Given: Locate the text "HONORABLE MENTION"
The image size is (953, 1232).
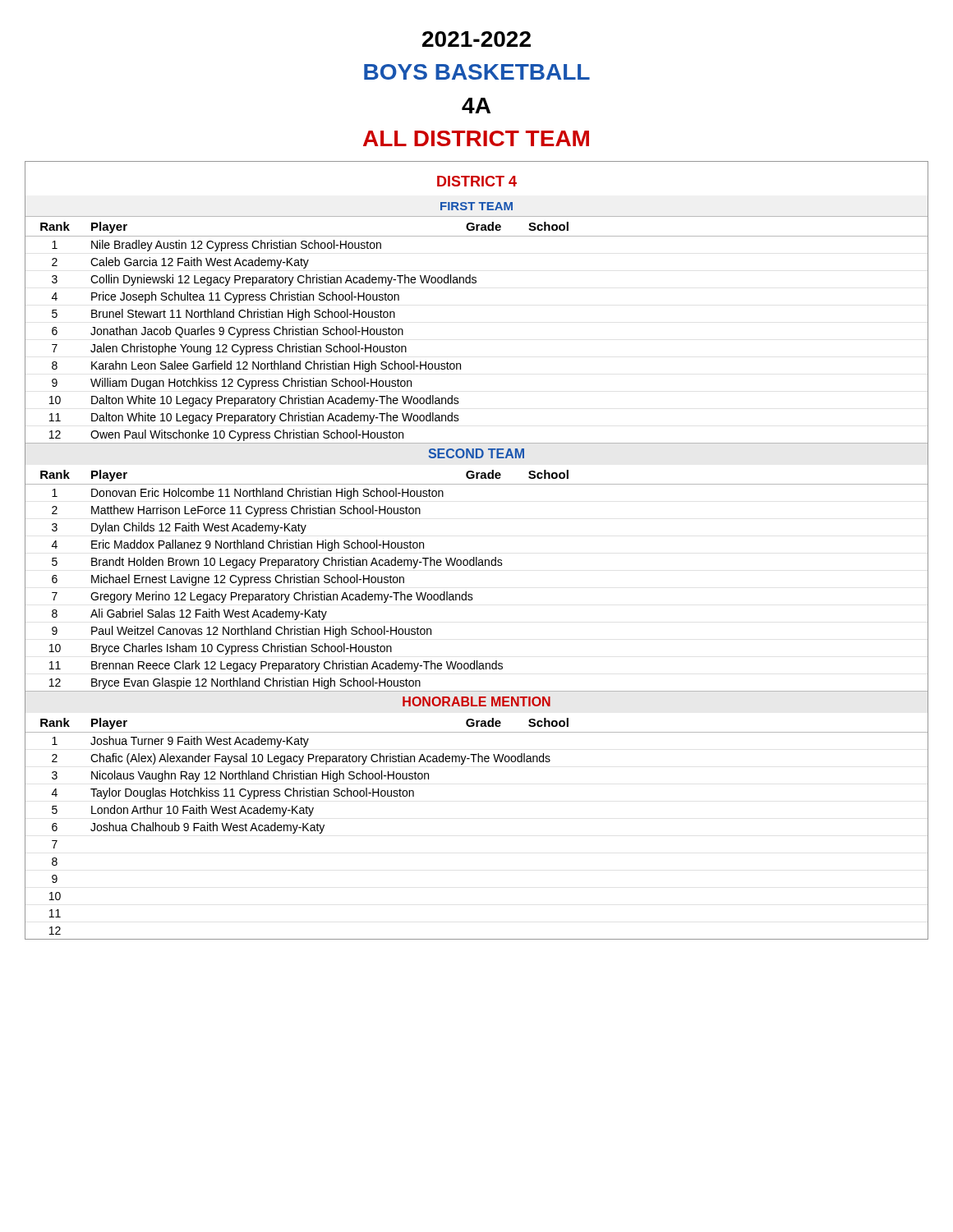Looking at the screenshot, I should (x=476, y=701).
